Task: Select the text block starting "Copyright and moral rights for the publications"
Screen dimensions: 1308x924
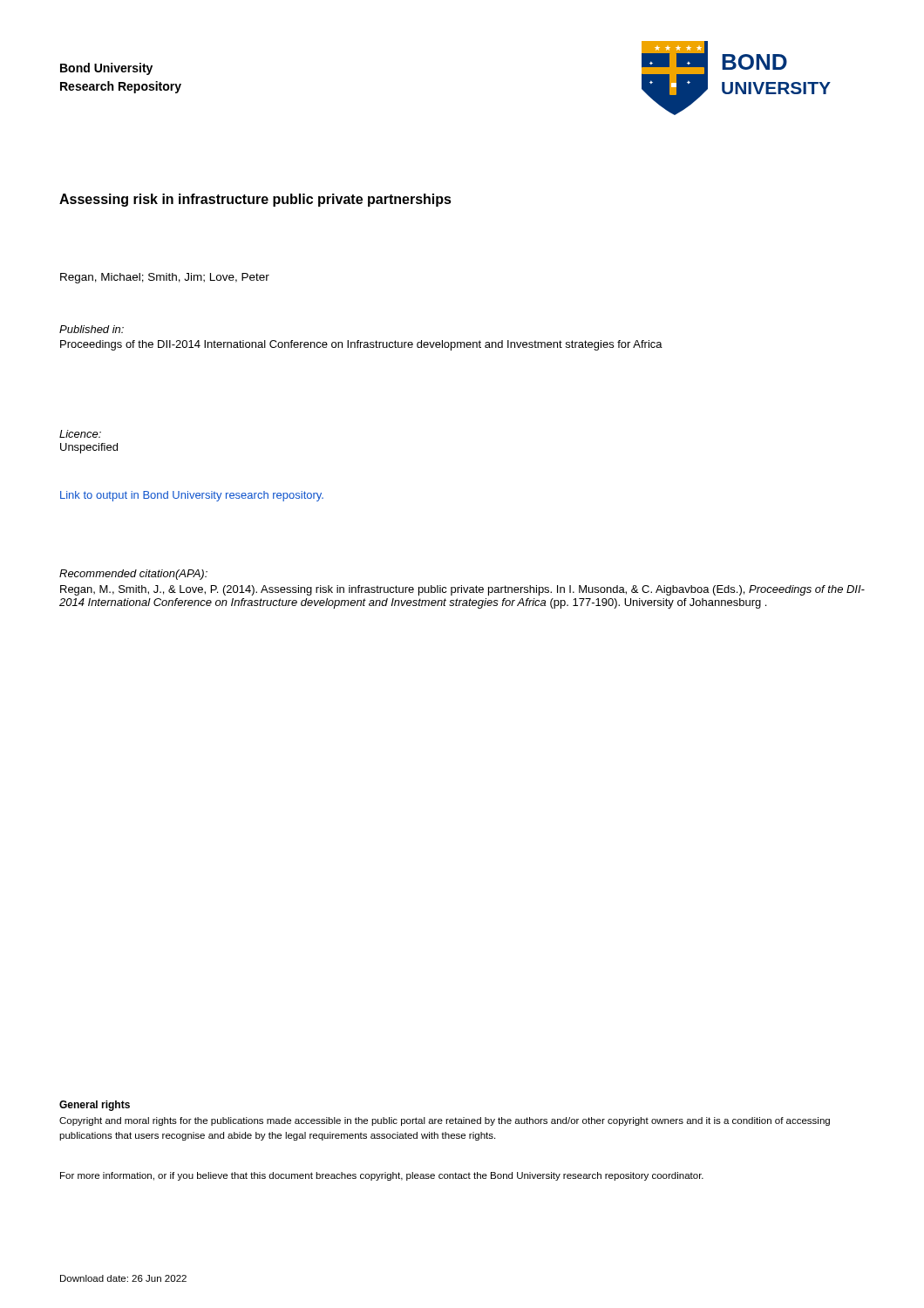Action: [x=445, y=1128]
